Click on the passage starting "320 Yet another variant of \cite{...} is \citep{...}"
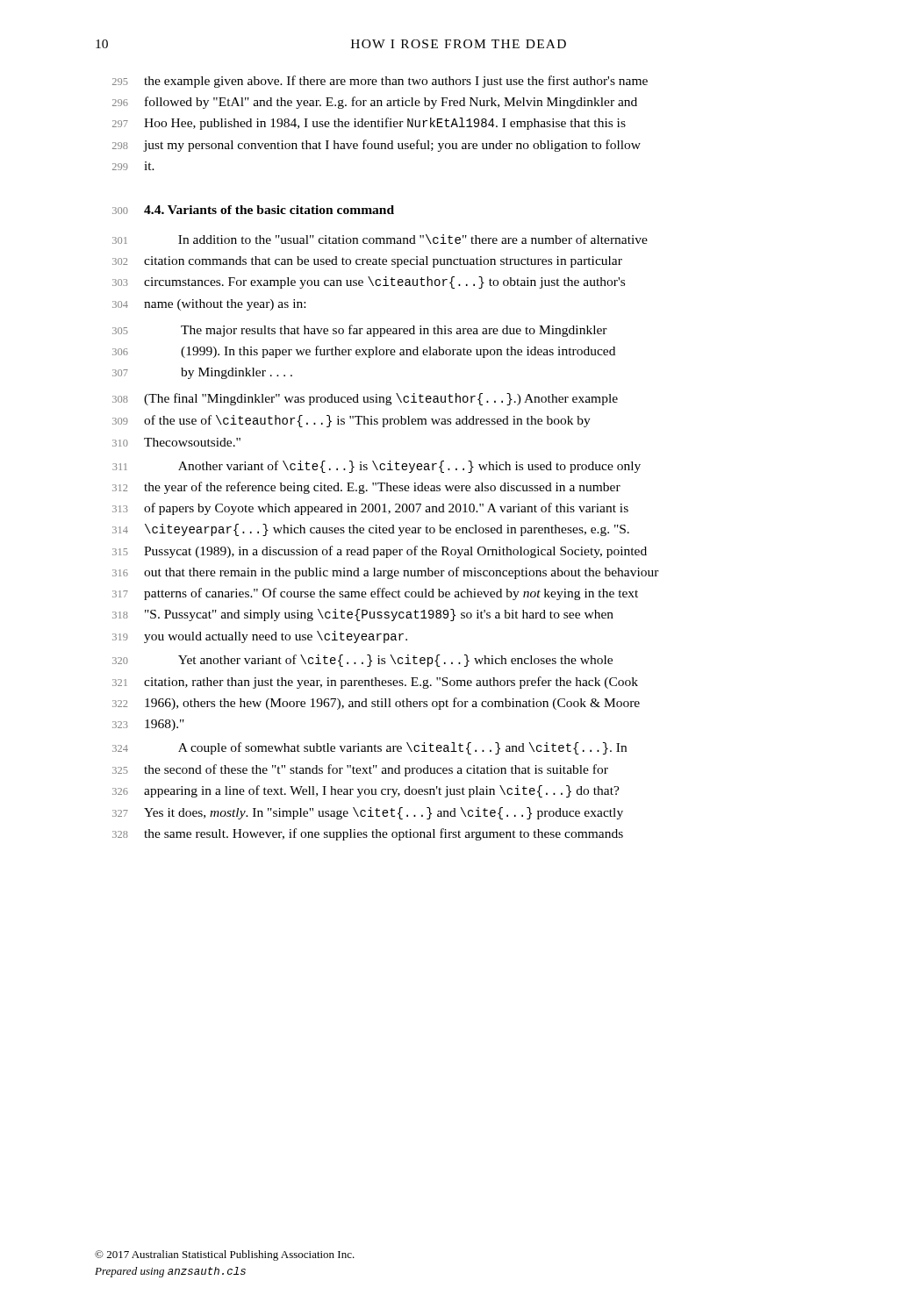This screenshot has height=1316, width=918. click(x=459, y=692)
